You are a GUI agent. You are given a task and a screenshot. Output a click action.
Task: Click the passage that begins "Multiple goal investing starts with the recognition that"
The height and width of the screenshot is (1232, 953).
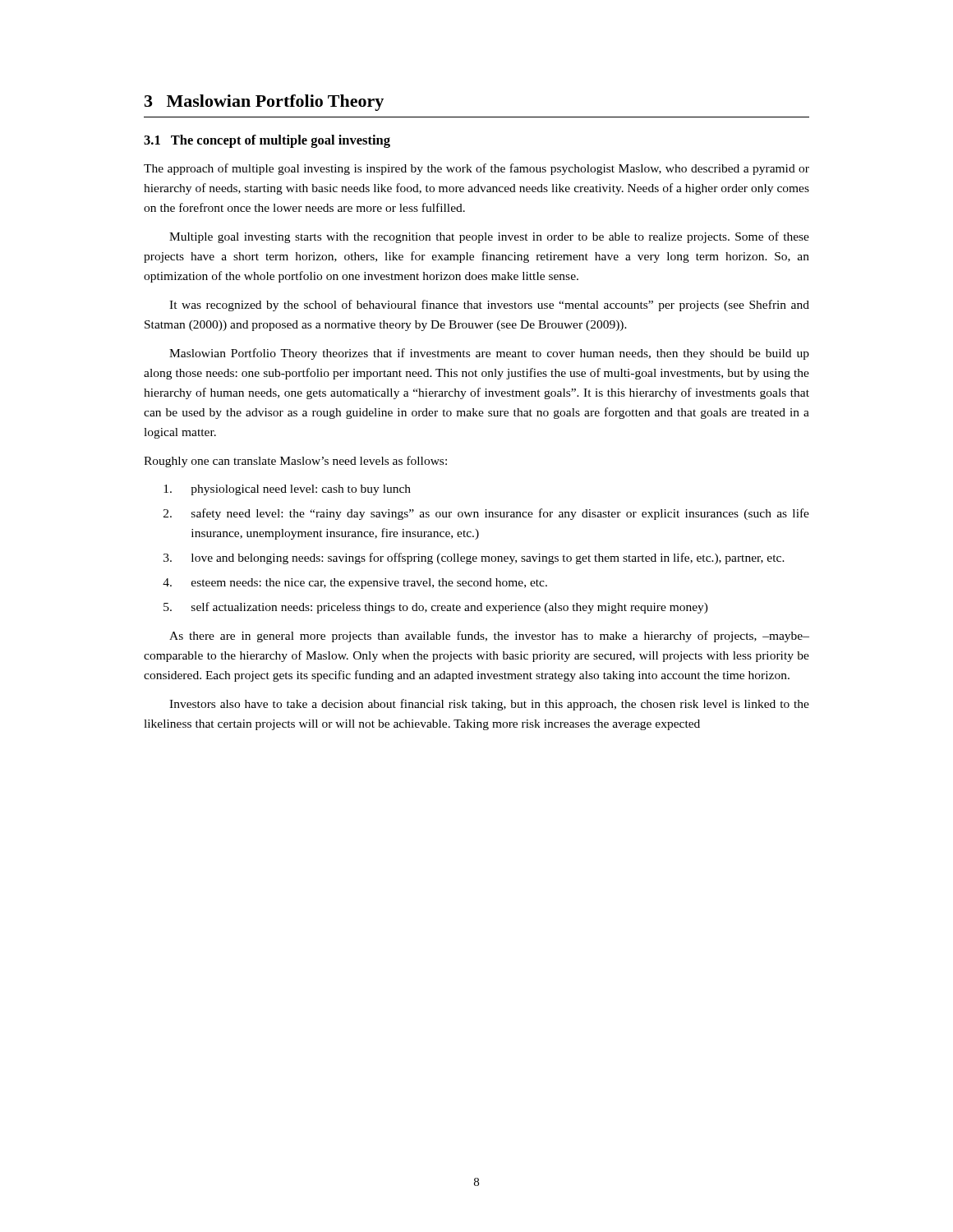click(476, 256)
